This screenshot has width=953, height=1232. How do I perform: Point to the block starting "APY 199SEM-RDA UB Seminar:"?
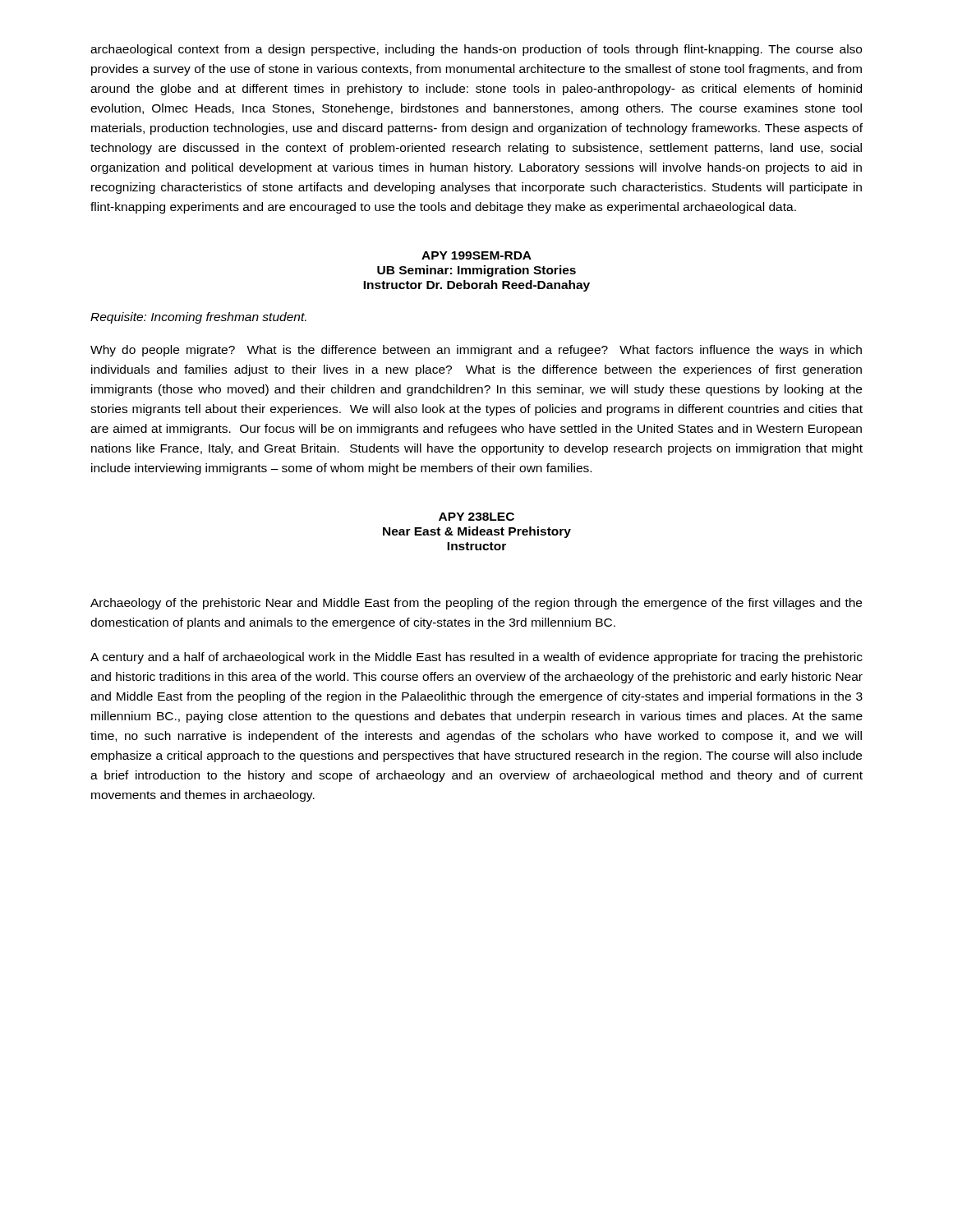pos(476,270)
